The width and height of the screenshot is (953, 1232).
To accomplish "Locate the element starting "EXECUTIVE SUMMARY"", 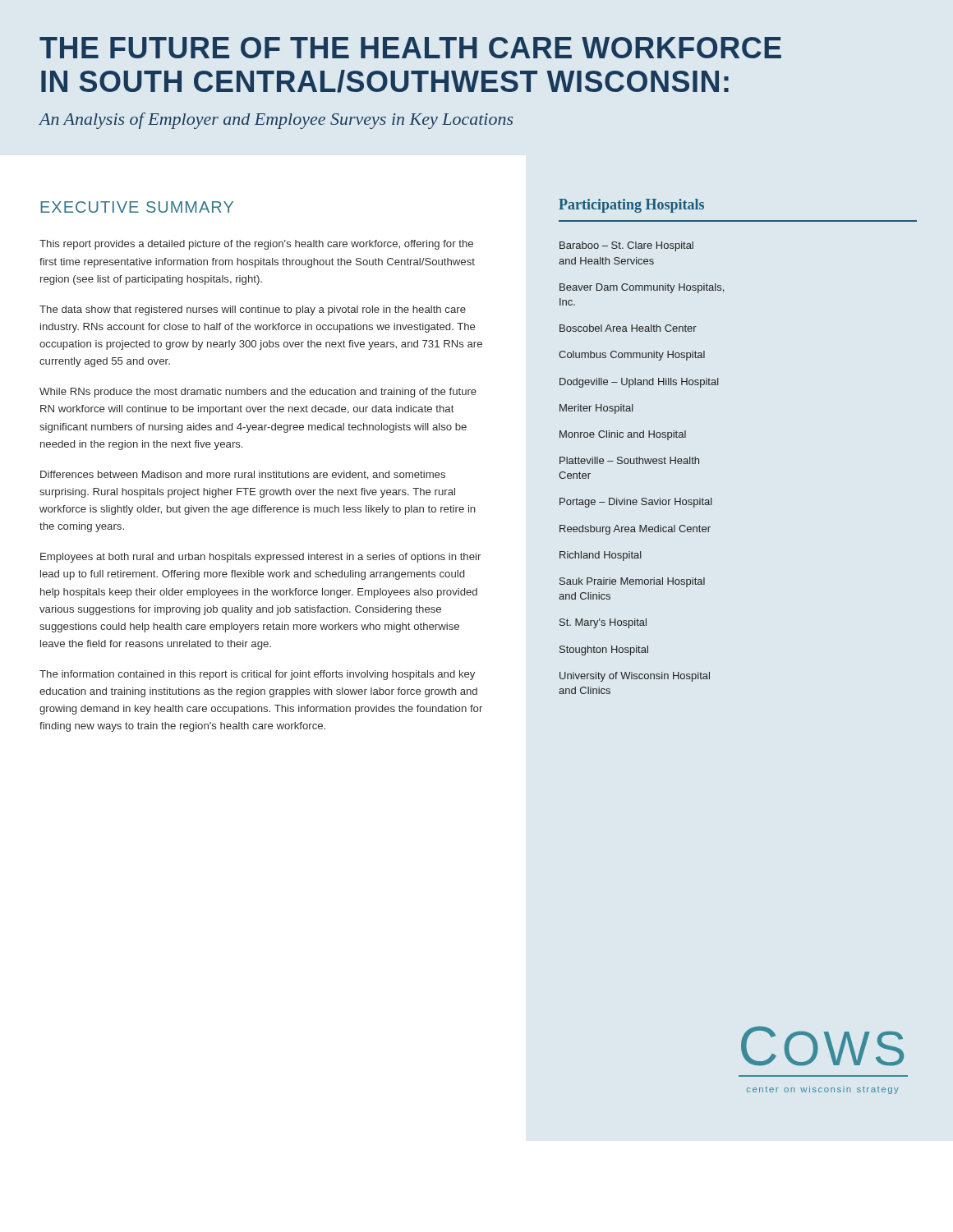I will coord(137,208).
